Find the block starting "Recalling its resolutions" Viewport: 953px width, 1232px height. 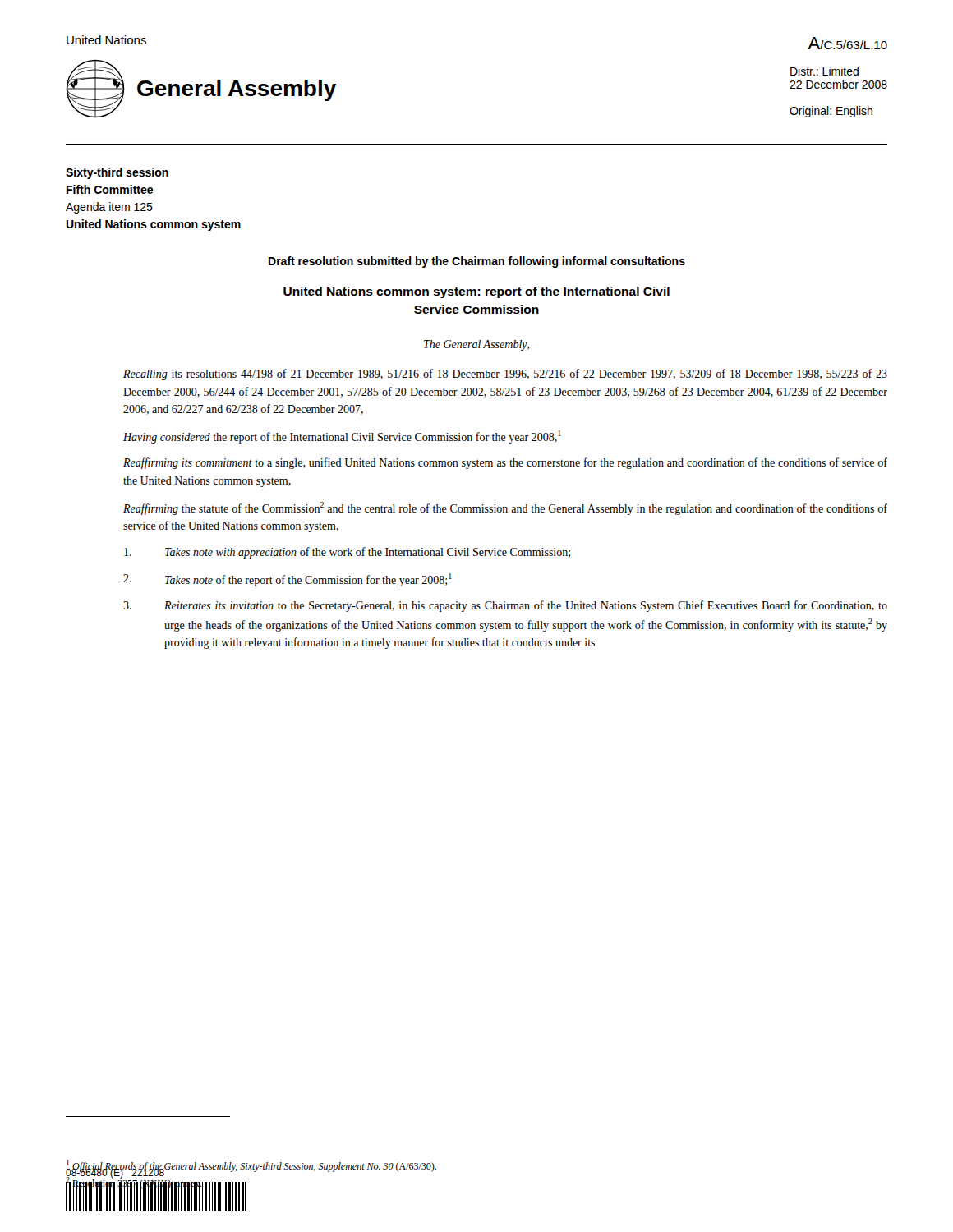pyautogui.click(x=505, y=392)
